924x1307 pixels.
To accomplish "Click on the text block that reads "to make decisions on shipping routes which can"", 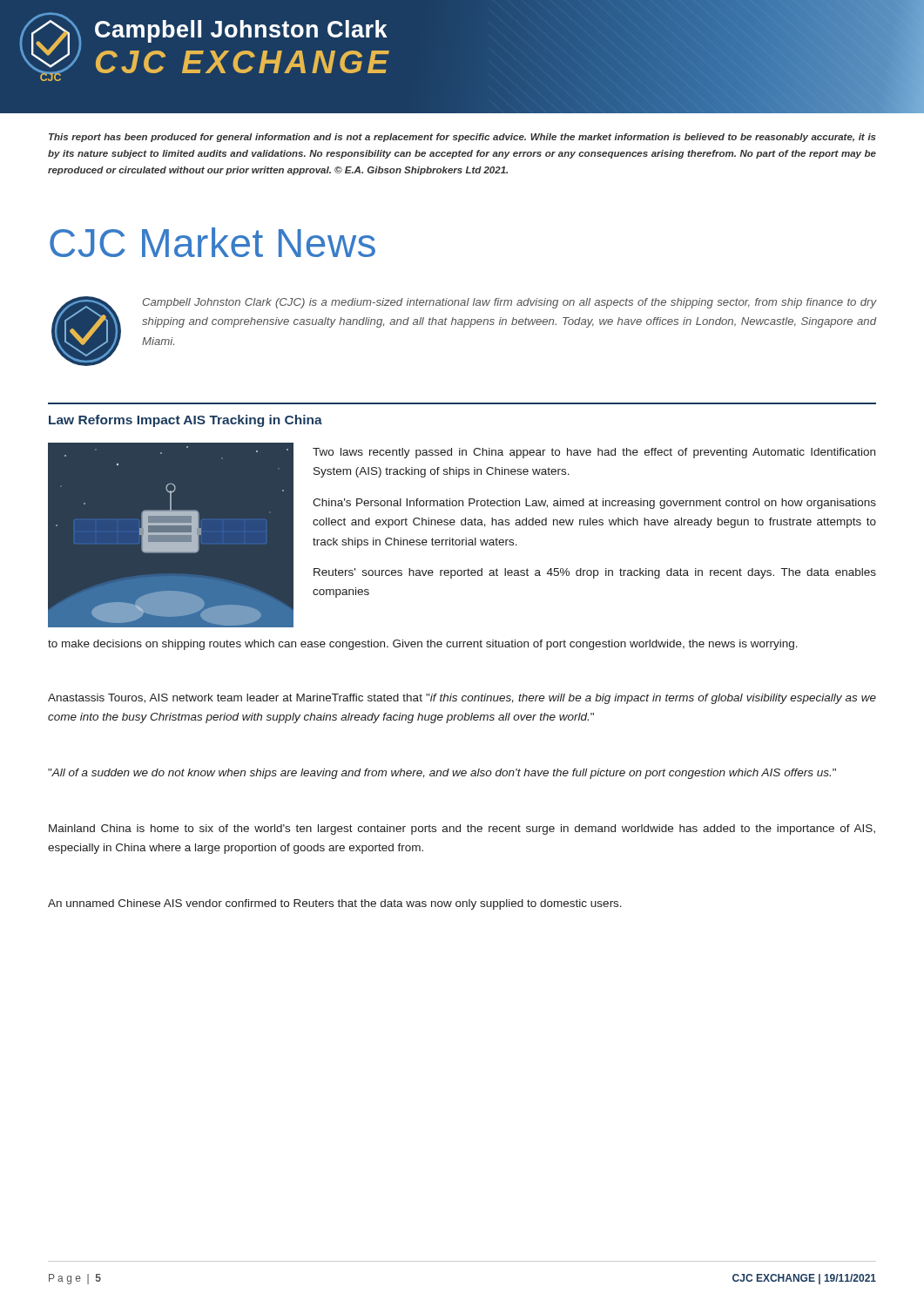I will [x=423, y=643].
